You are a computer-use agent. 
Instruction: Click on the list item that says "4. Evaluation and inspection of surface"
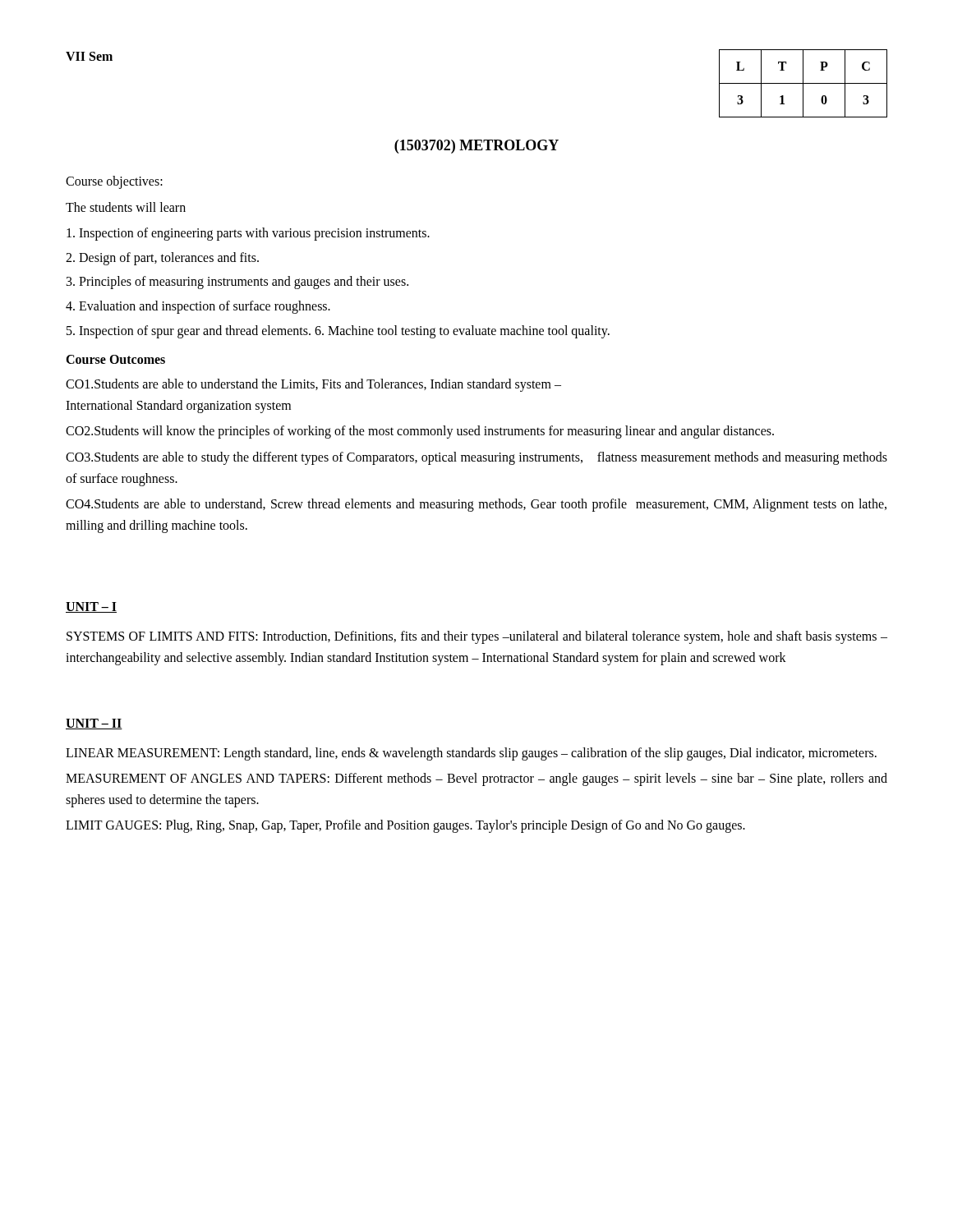(x=198, y=306)
